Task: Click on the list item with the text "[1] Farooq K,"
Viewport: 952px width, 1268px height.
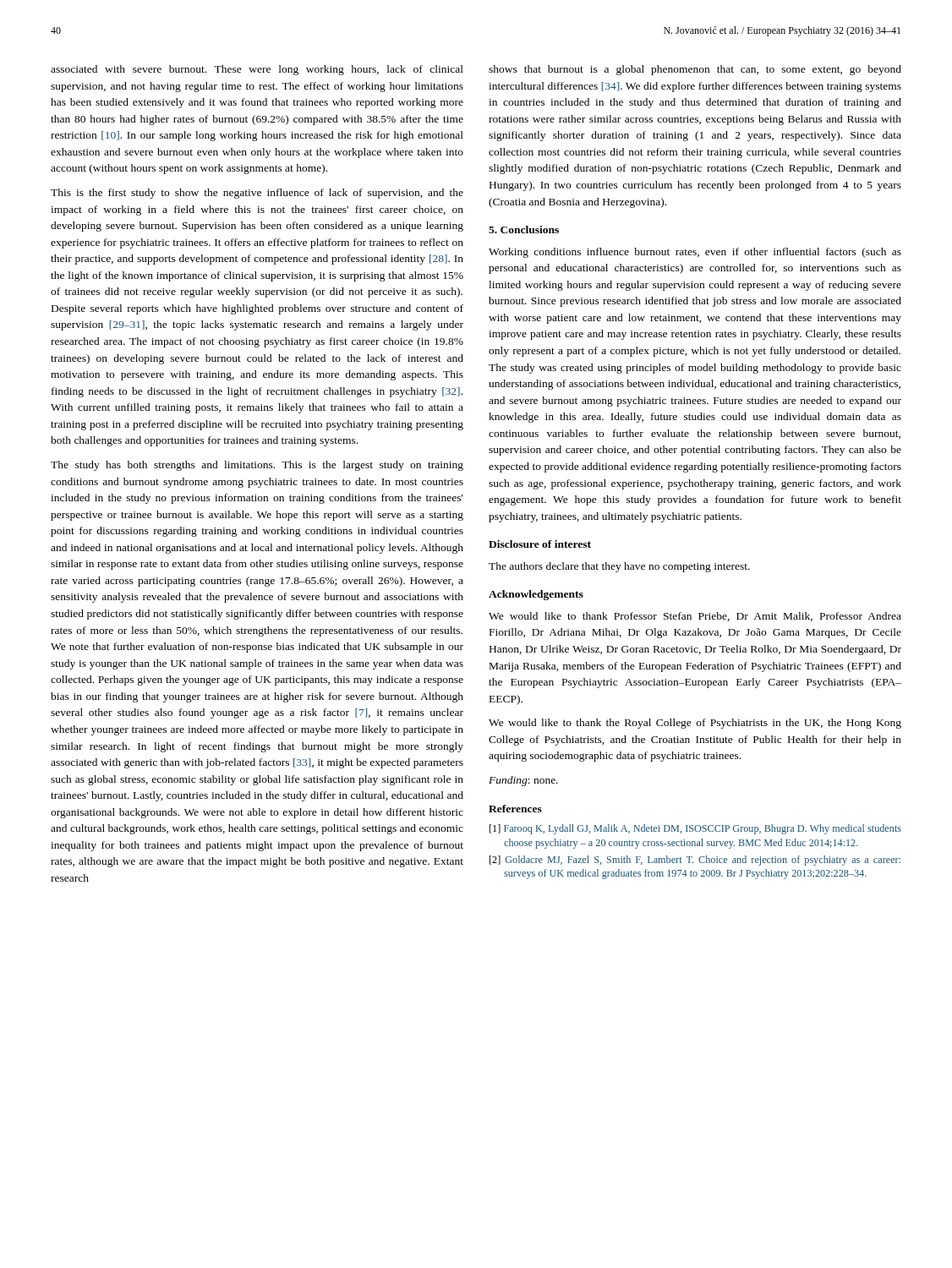Action: coord(695,835)
